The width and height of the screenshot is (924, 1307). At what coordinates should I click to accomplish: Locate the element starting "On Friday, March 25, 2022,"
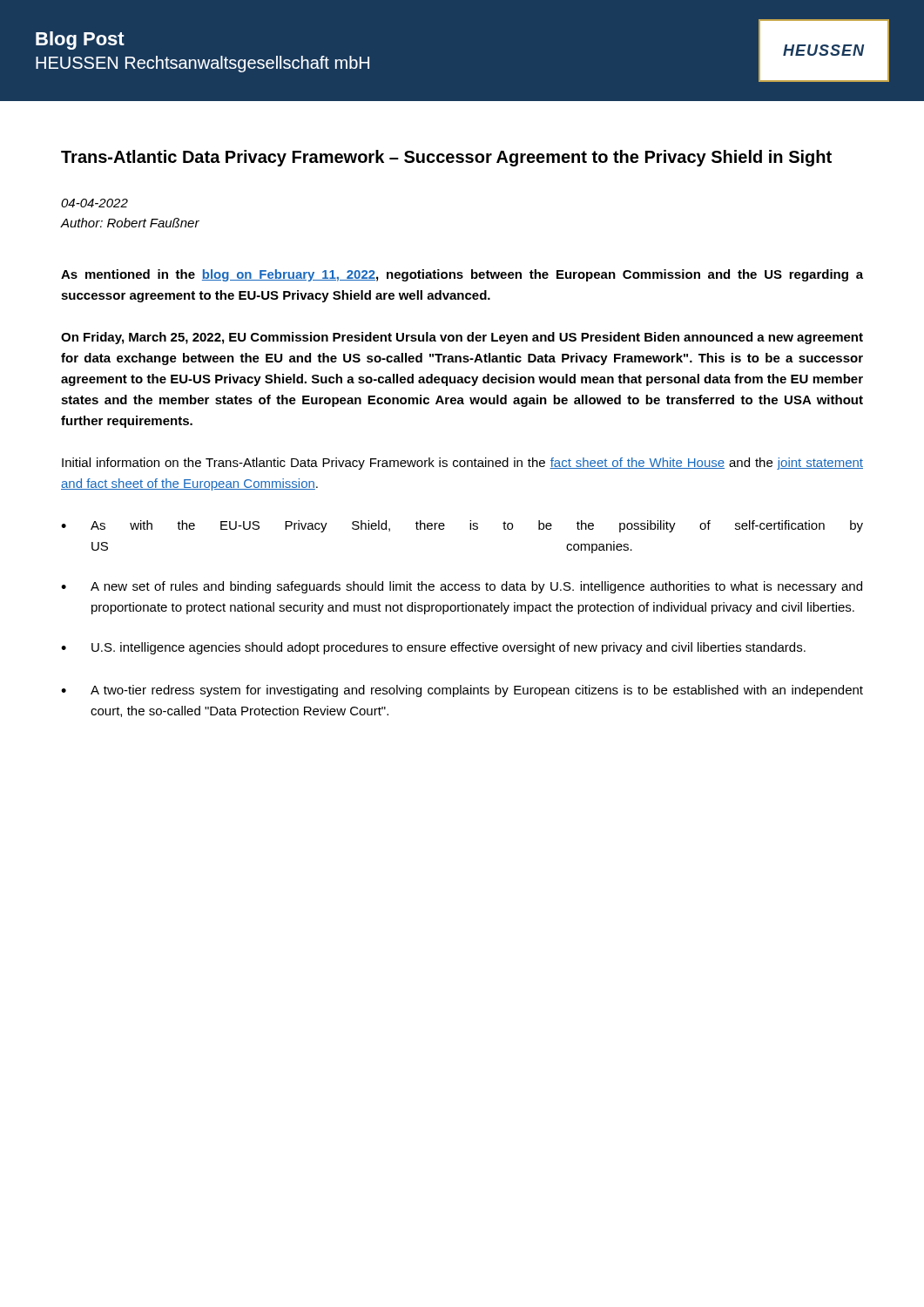coord(462,379)
